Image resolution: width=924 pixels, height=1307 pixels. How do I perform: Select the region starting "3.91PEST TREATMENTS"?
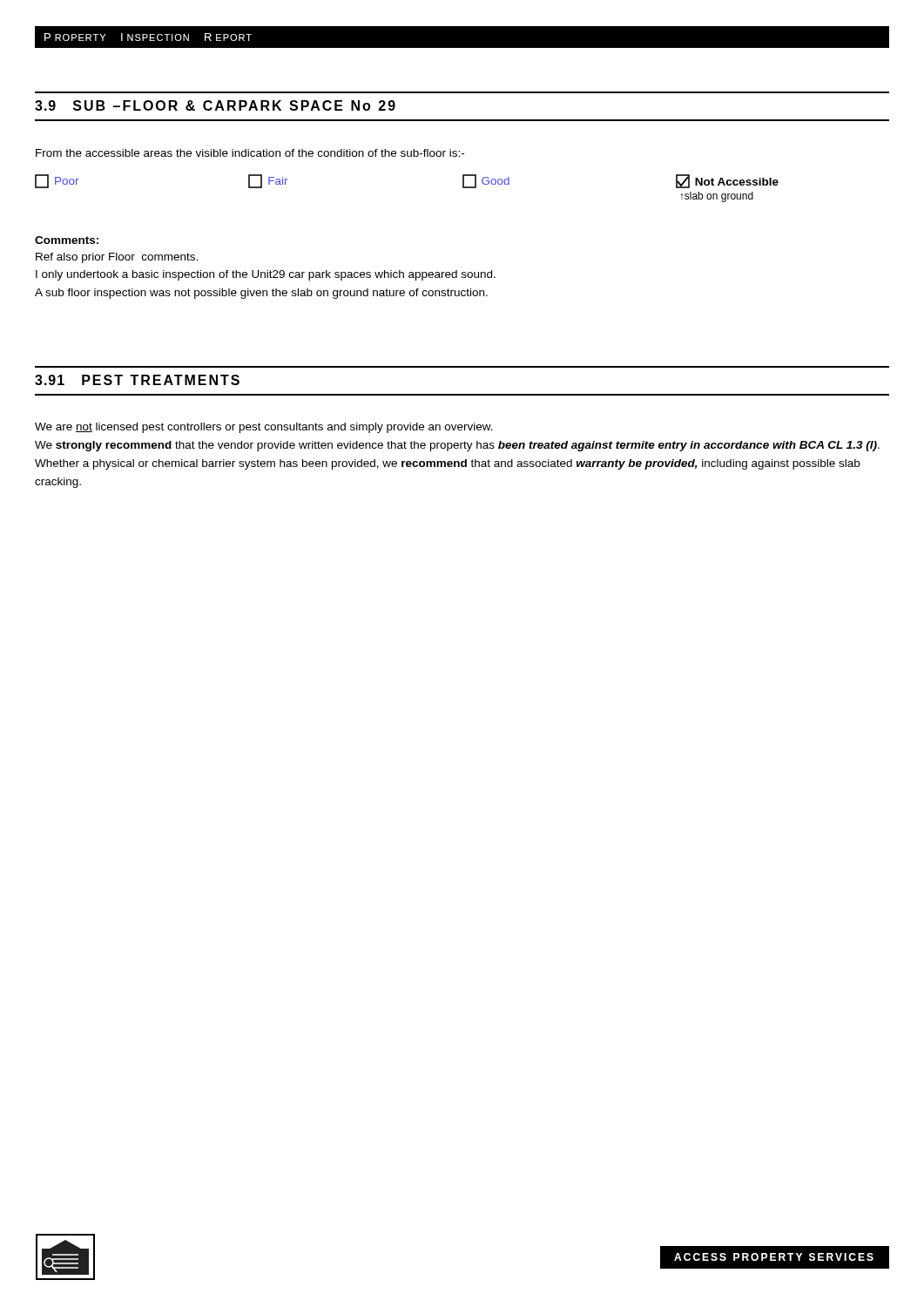138,380
